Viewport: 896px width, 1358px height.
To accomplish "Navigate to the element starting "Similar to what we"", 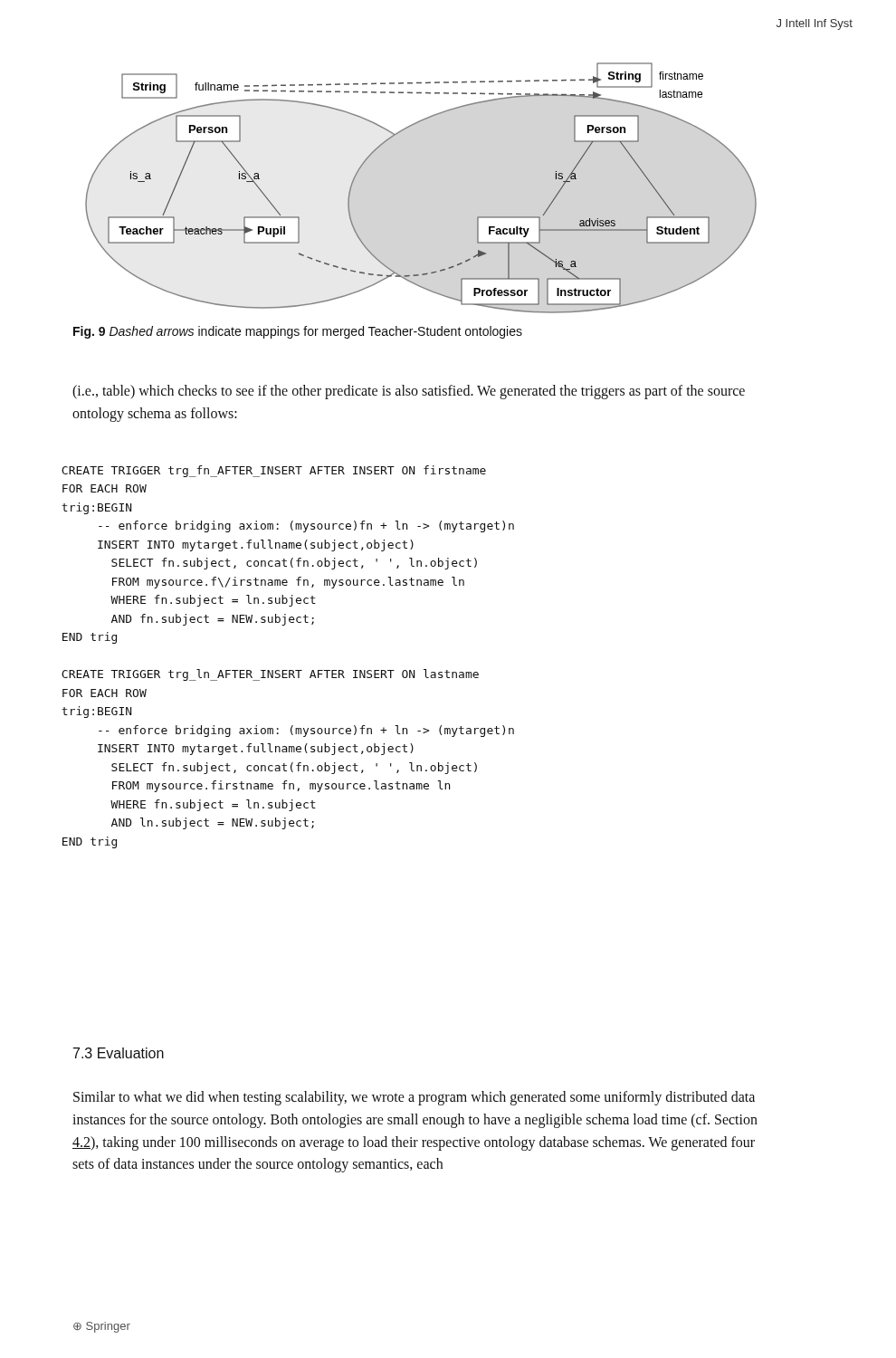I will coord(415,1130).
